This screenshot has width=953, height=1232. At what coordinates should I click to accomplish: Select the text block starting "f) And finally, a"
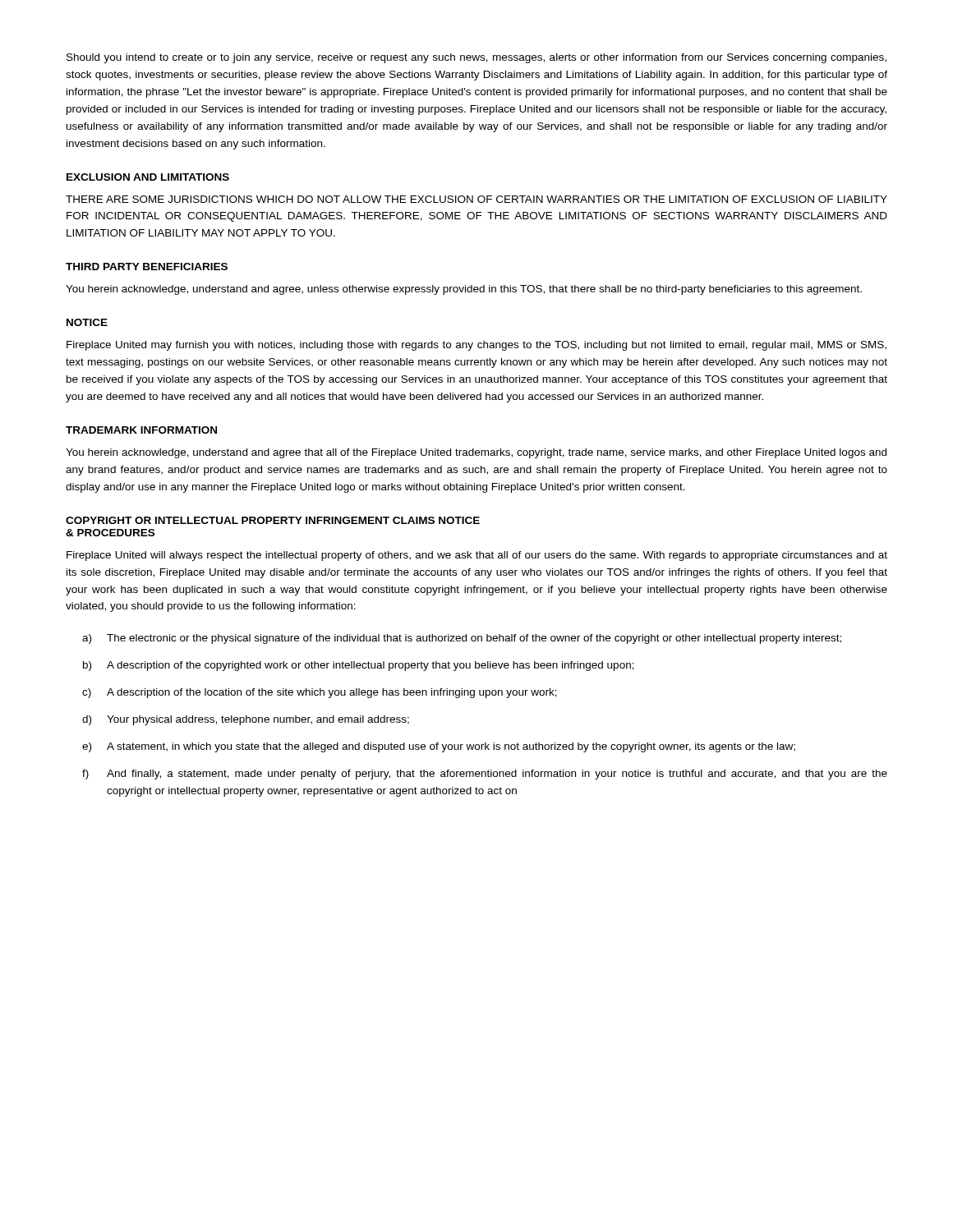pos(485,783)
